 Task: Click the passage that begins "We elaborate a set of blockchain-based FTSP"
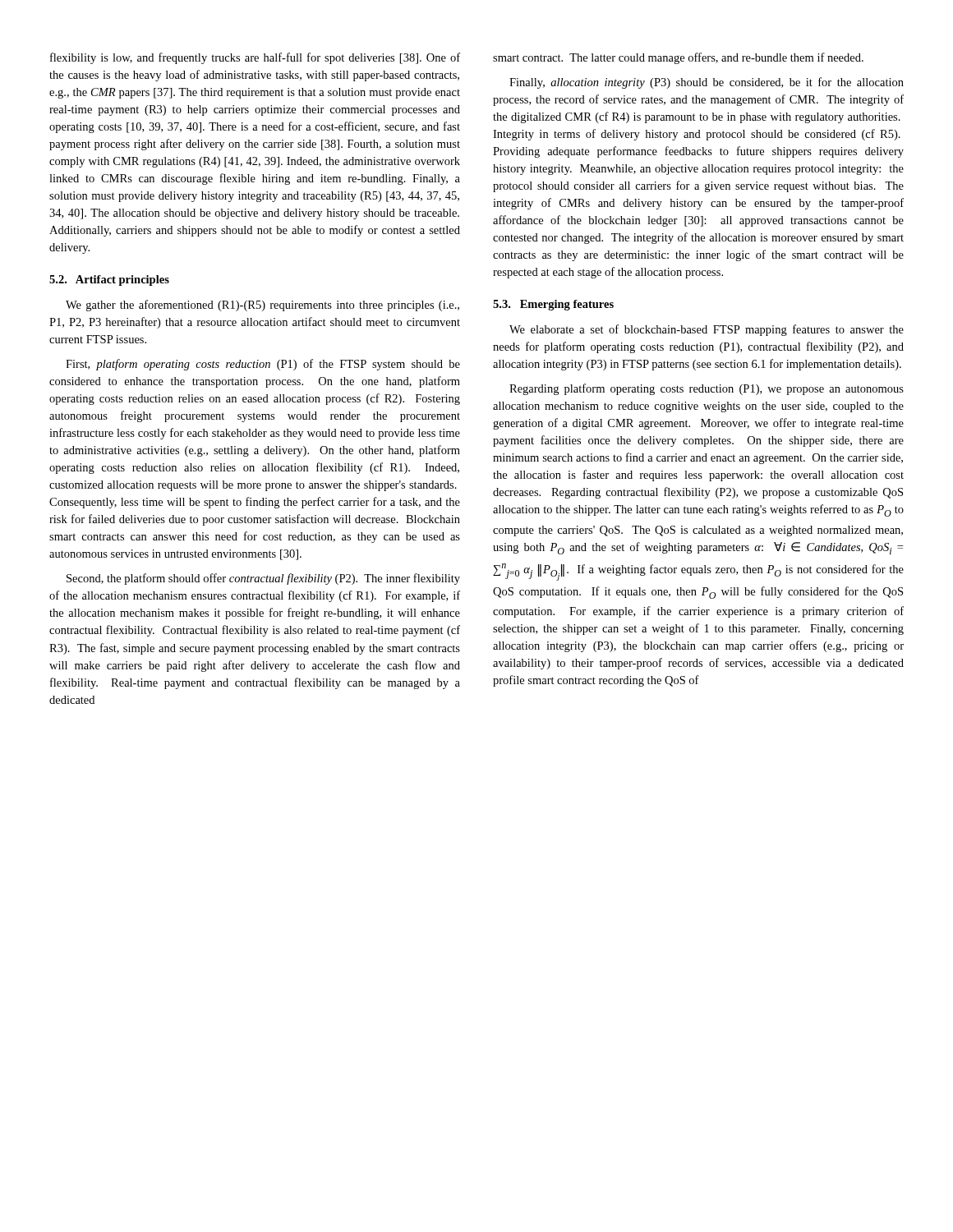click(x=698, y=505)
